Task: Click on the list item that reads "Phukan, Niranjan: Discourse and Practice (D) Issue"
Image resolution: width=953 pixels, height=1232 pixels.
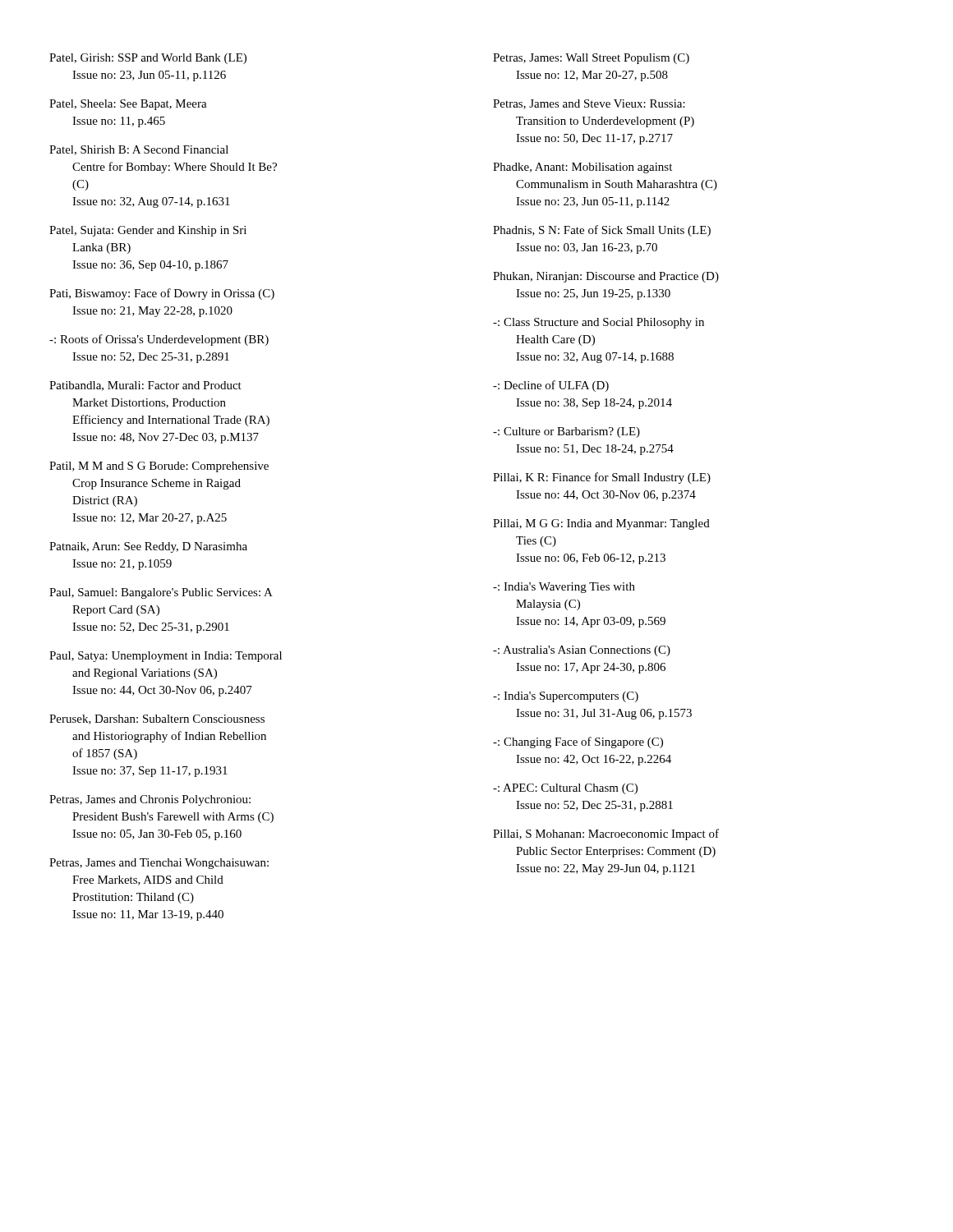Action: click(698, 285)
